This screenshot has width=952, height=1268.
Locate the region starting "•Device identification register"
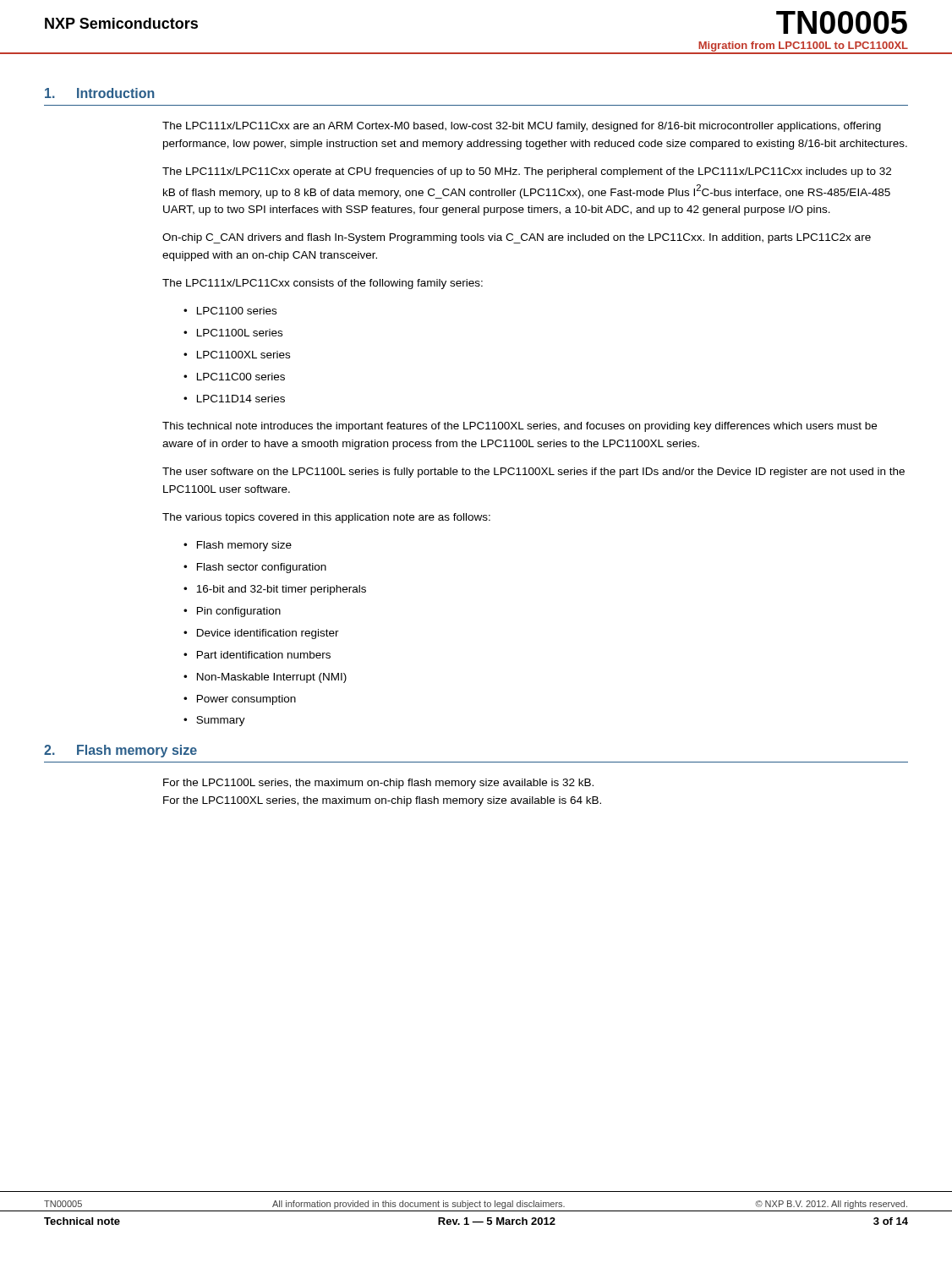(261, 633)
